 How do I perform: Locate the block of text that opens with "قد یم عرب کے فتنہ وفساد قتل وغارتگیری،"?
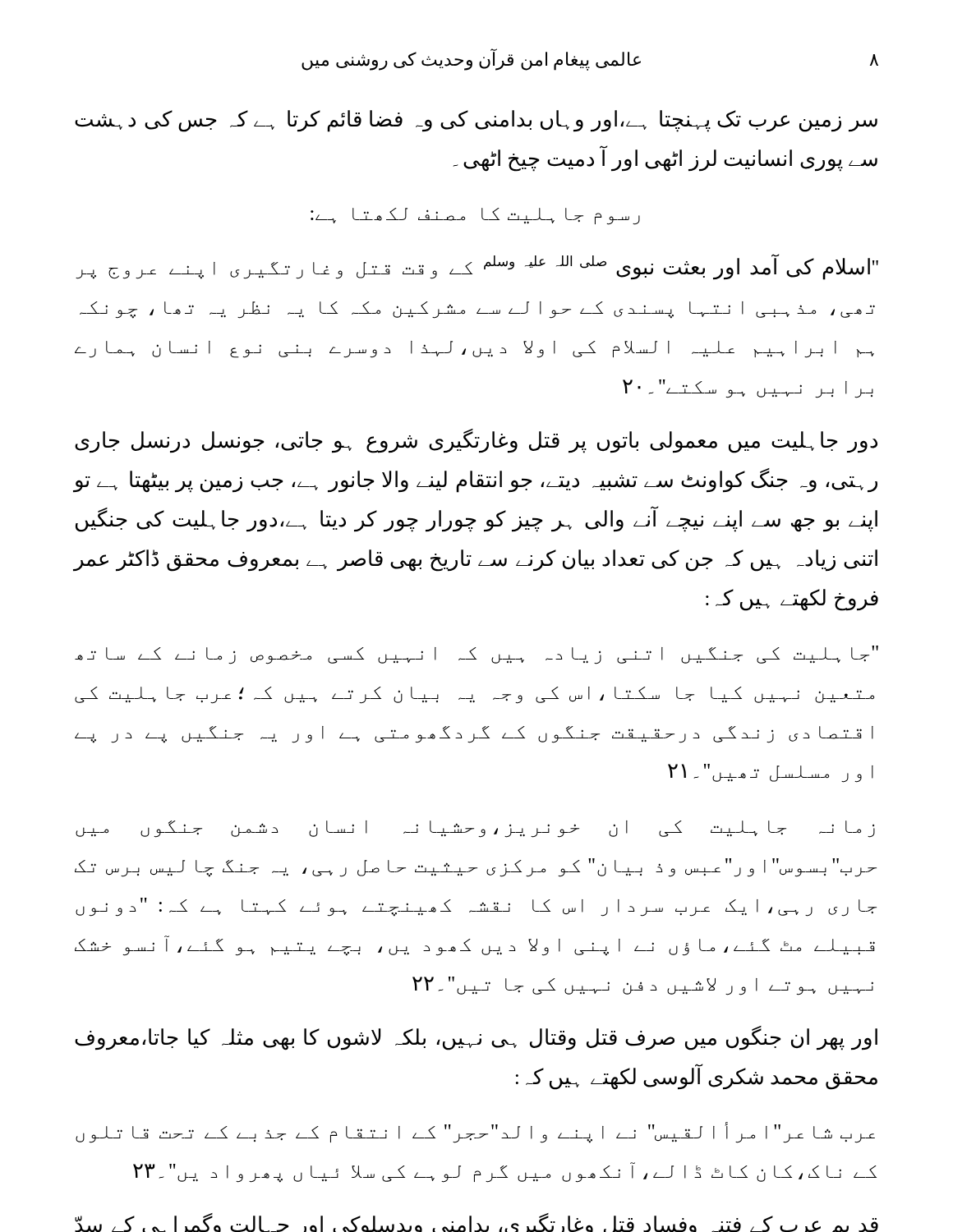pyautogui.click(x=476, y=1223)
